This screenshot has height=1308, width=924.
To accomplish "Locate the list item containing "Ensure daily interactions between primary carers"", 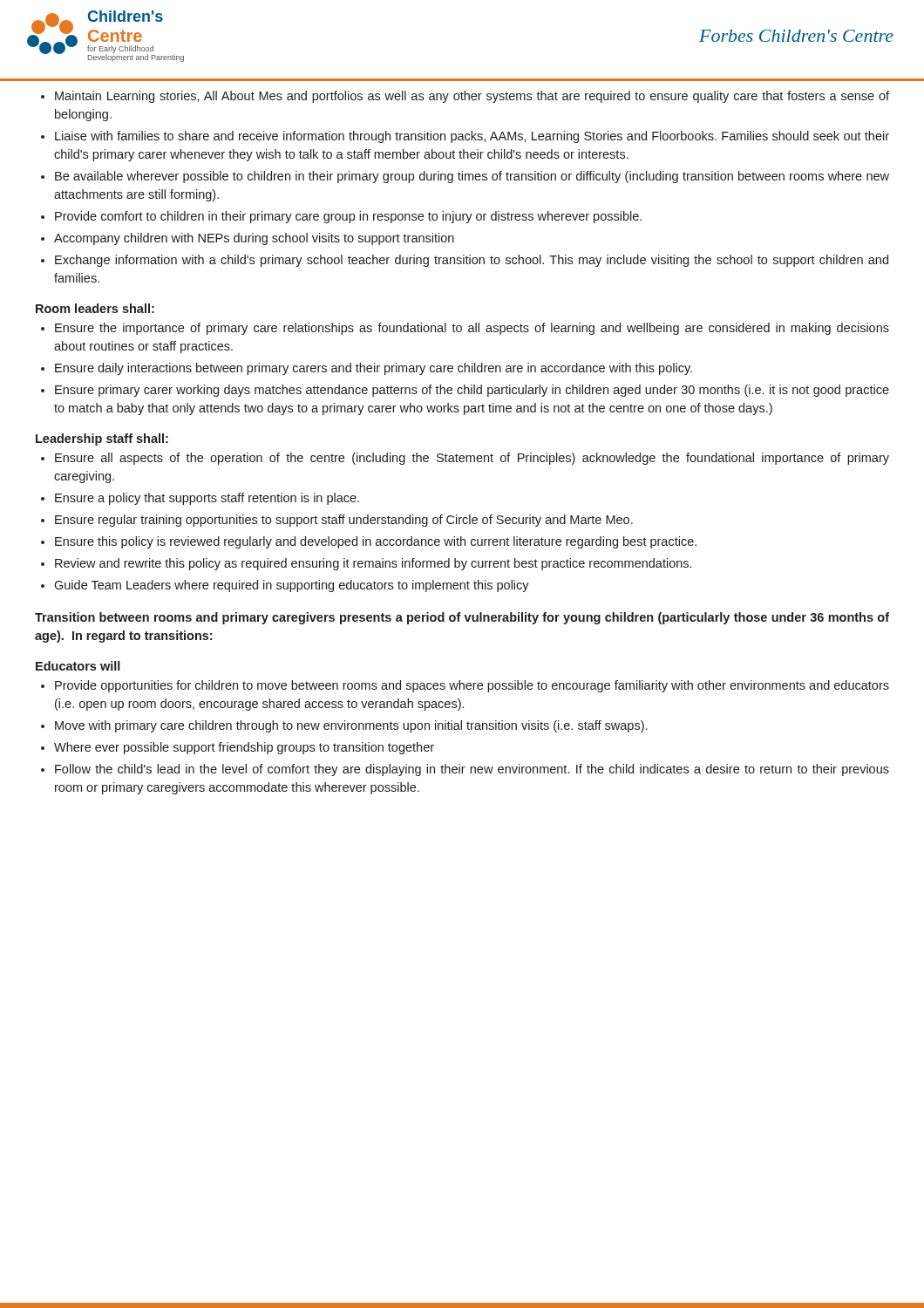I will coord(374,368).
